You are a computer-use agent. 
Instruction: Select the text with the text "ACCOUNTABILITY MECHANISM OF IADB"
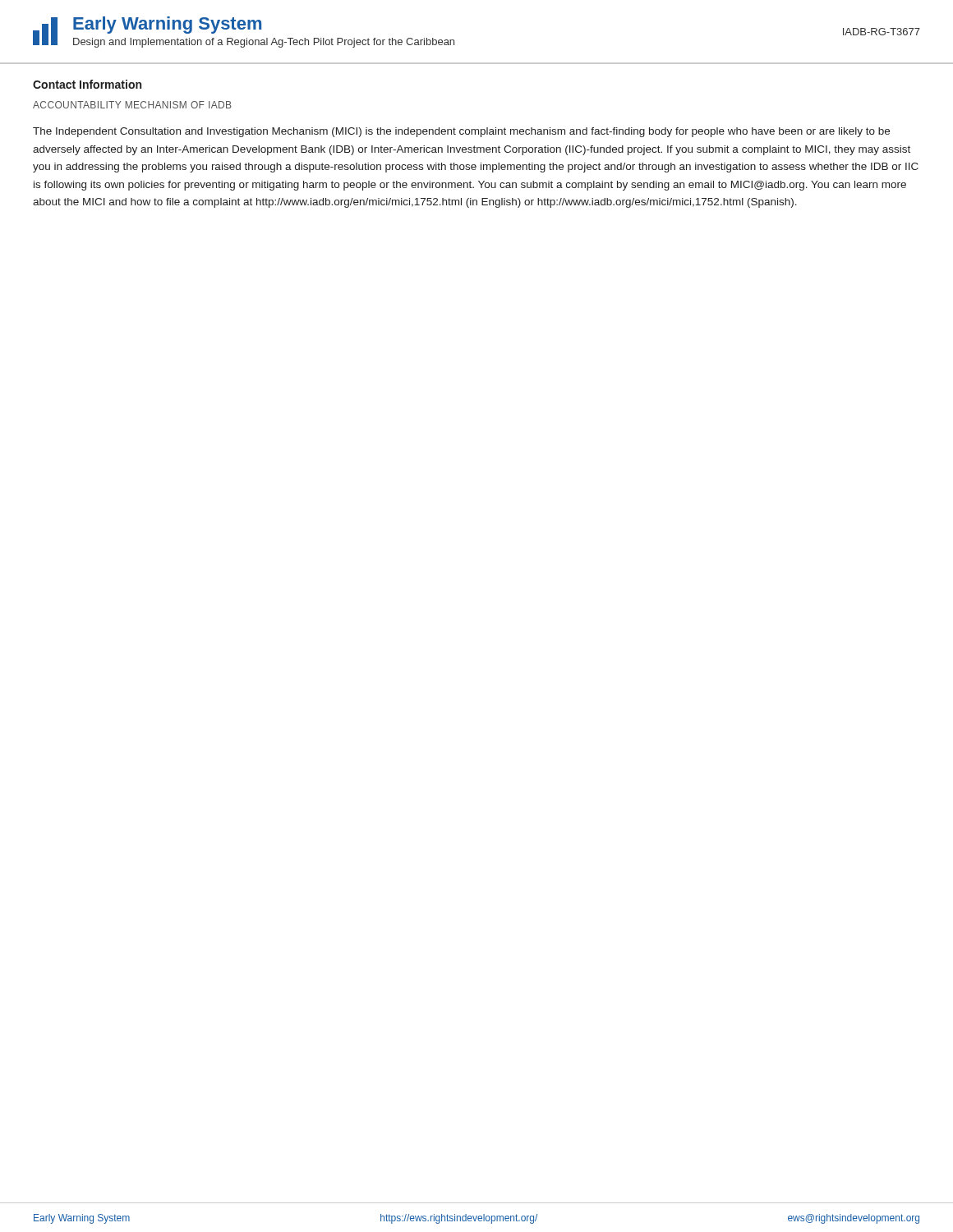[x=132, y=105]
